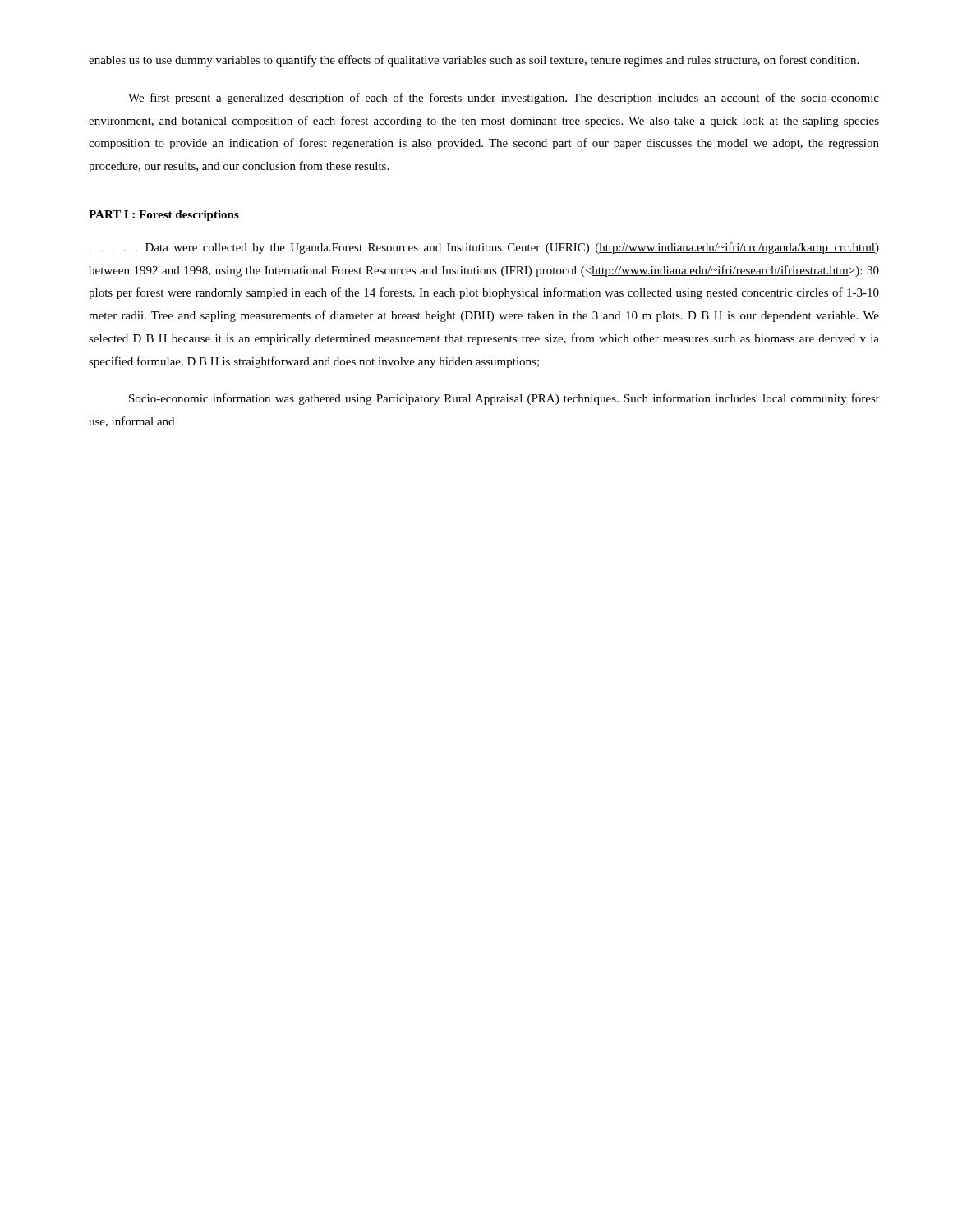953x1232 pixels.
Task: Locate the block of text that opens with ". . ."
Action: 484,304
